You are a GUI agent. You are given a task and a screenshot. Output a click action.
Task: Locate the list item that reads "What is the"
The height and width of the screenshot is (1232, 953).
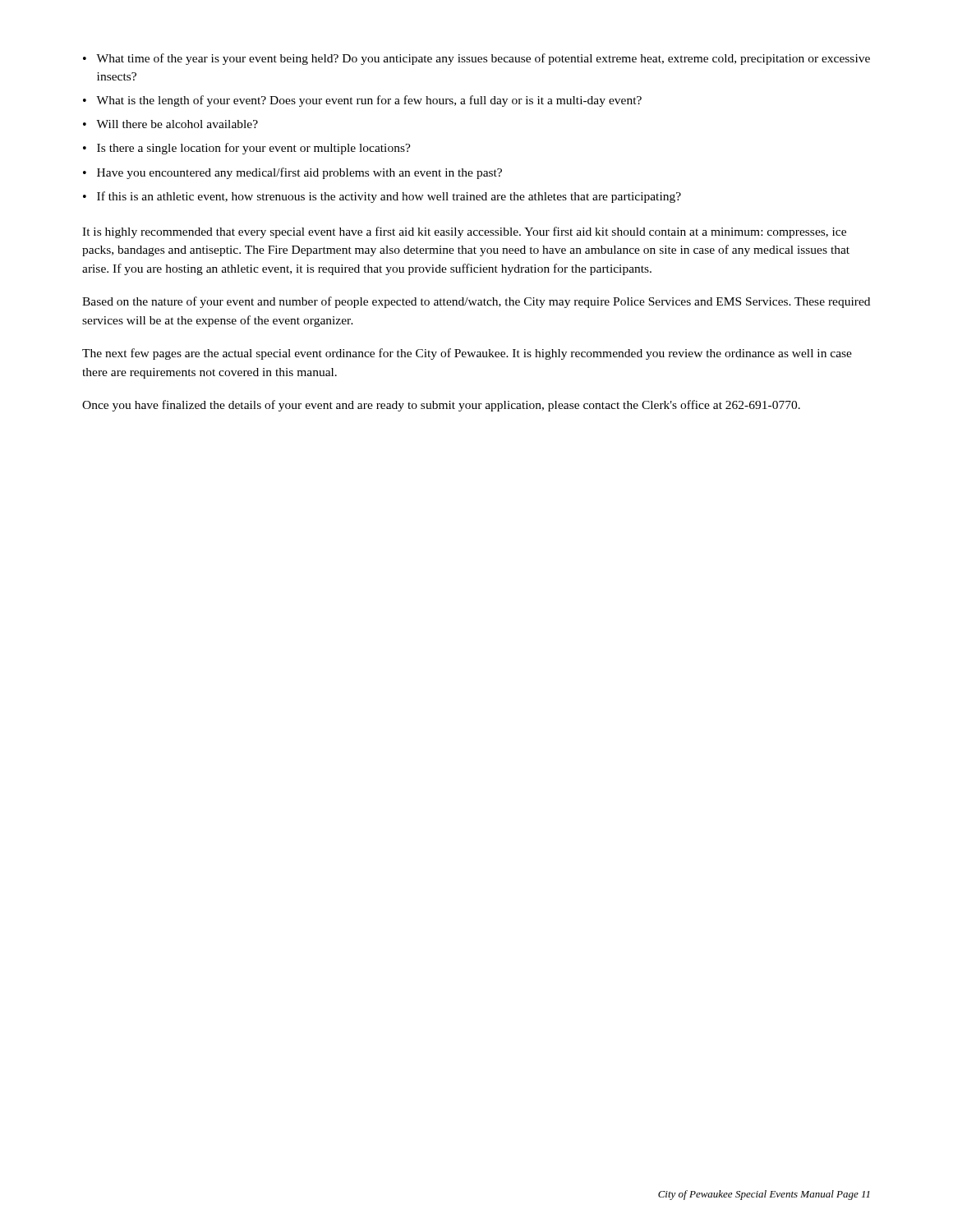484,100
